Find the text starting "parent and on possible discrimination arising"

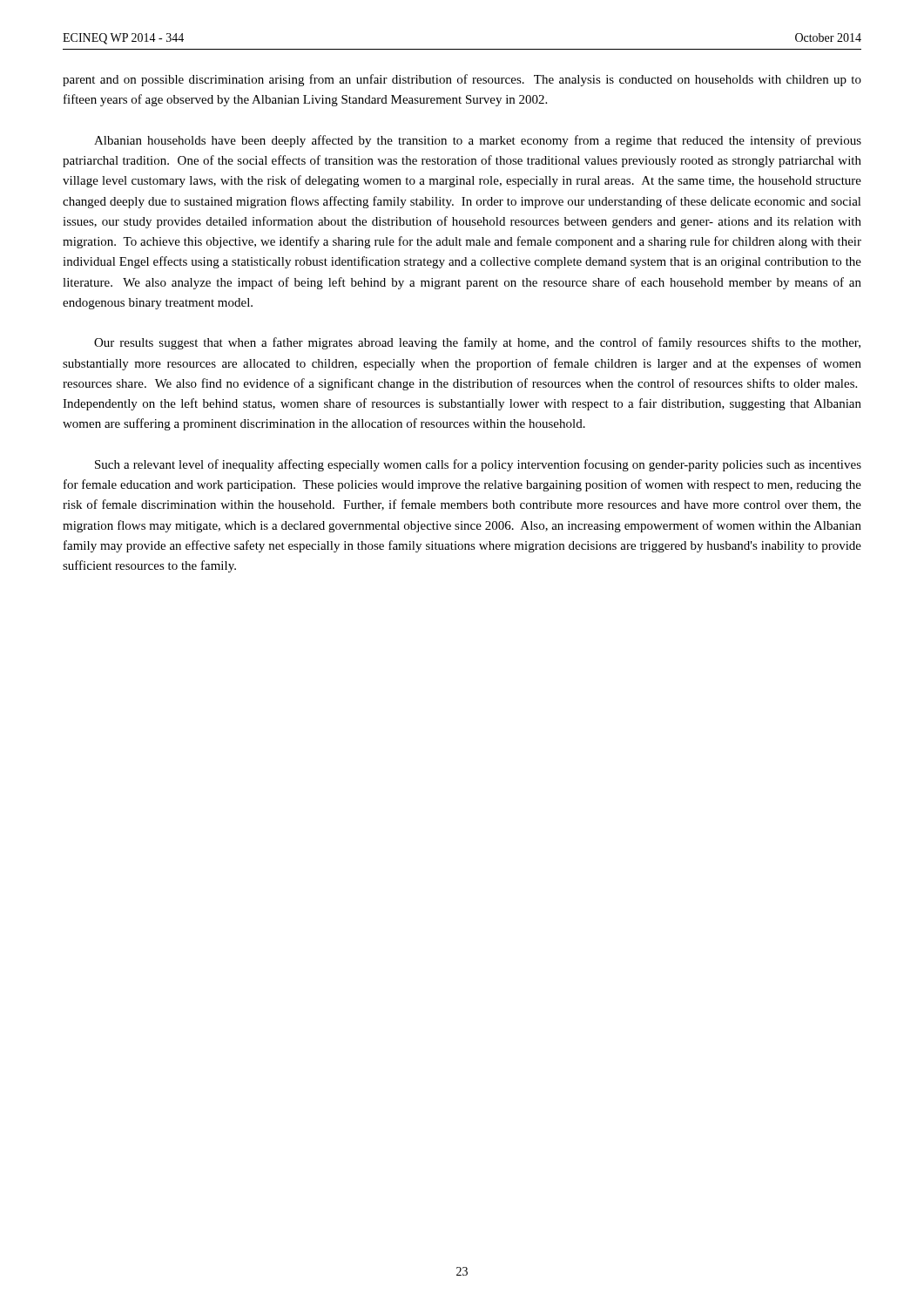tap(462, 89)
